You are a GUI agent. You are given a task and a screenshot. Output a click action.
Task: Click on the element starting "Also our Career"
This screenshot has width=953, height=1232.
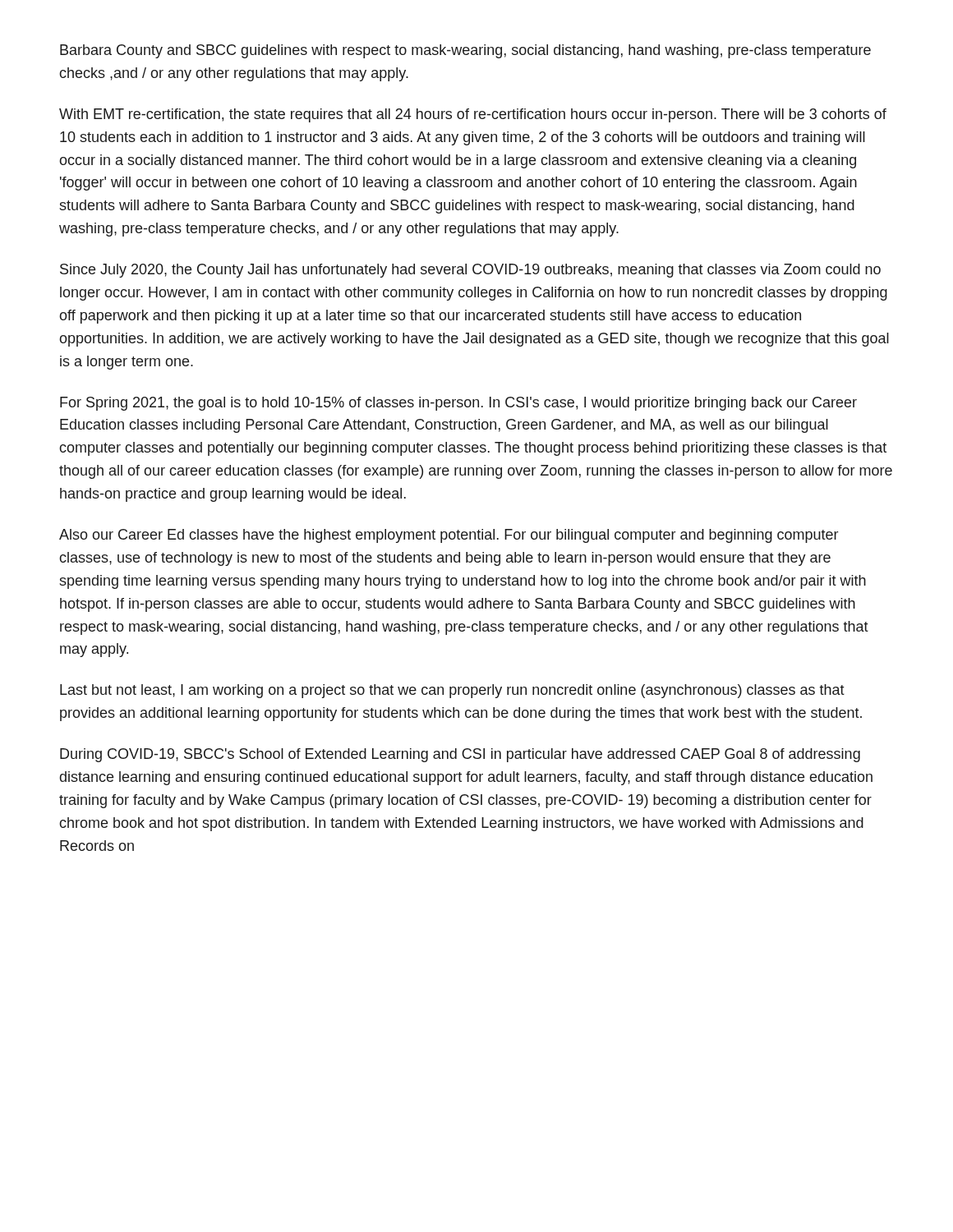(464, 592)
